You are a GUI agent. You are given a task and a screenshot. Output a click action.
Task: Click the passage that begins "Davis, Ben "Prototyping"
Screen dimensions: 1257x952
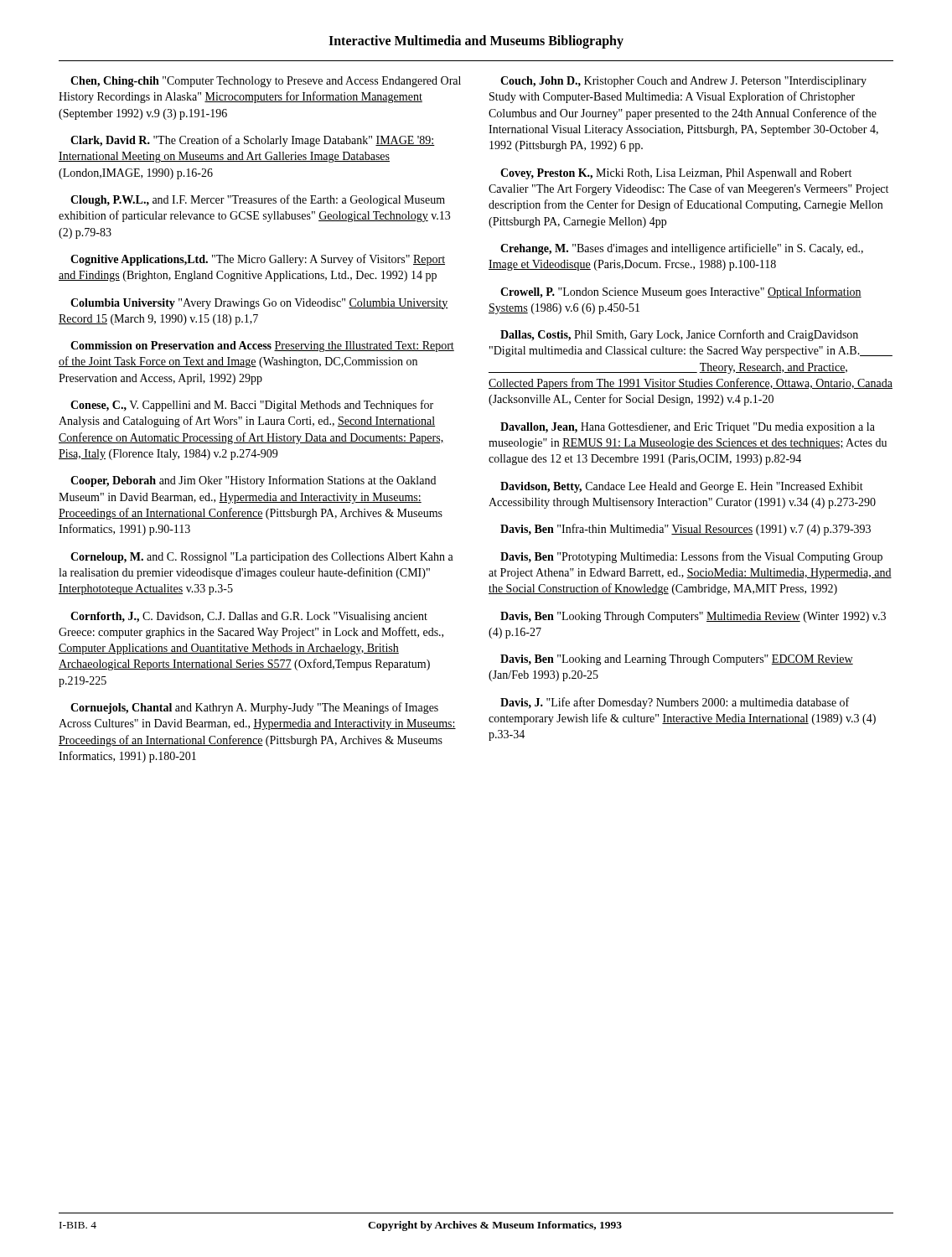tap(690, 573)
